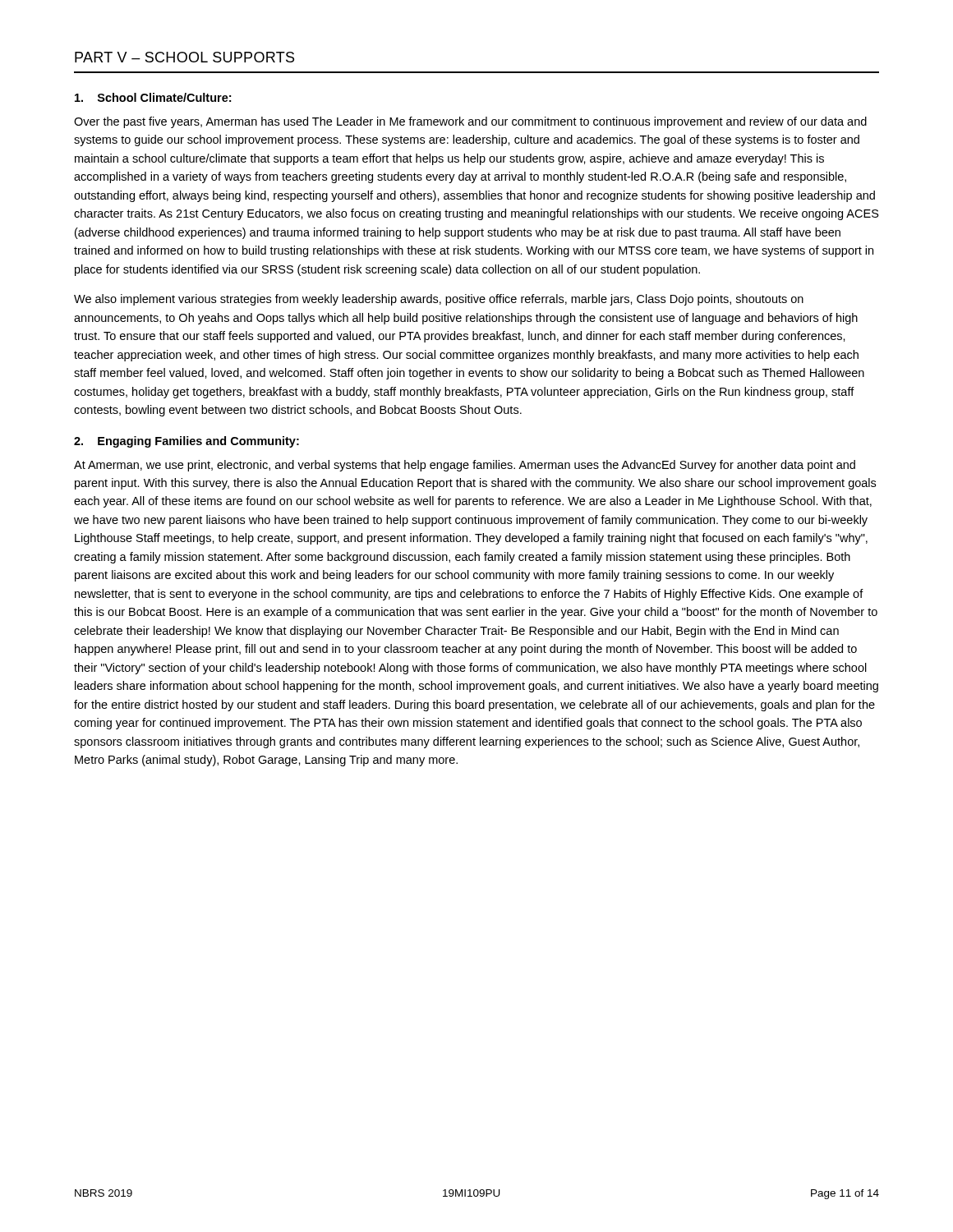This screenshot has height=1232, width=953.
Task: Select the passage starting "Over the past five"
Action: [476, 195]
